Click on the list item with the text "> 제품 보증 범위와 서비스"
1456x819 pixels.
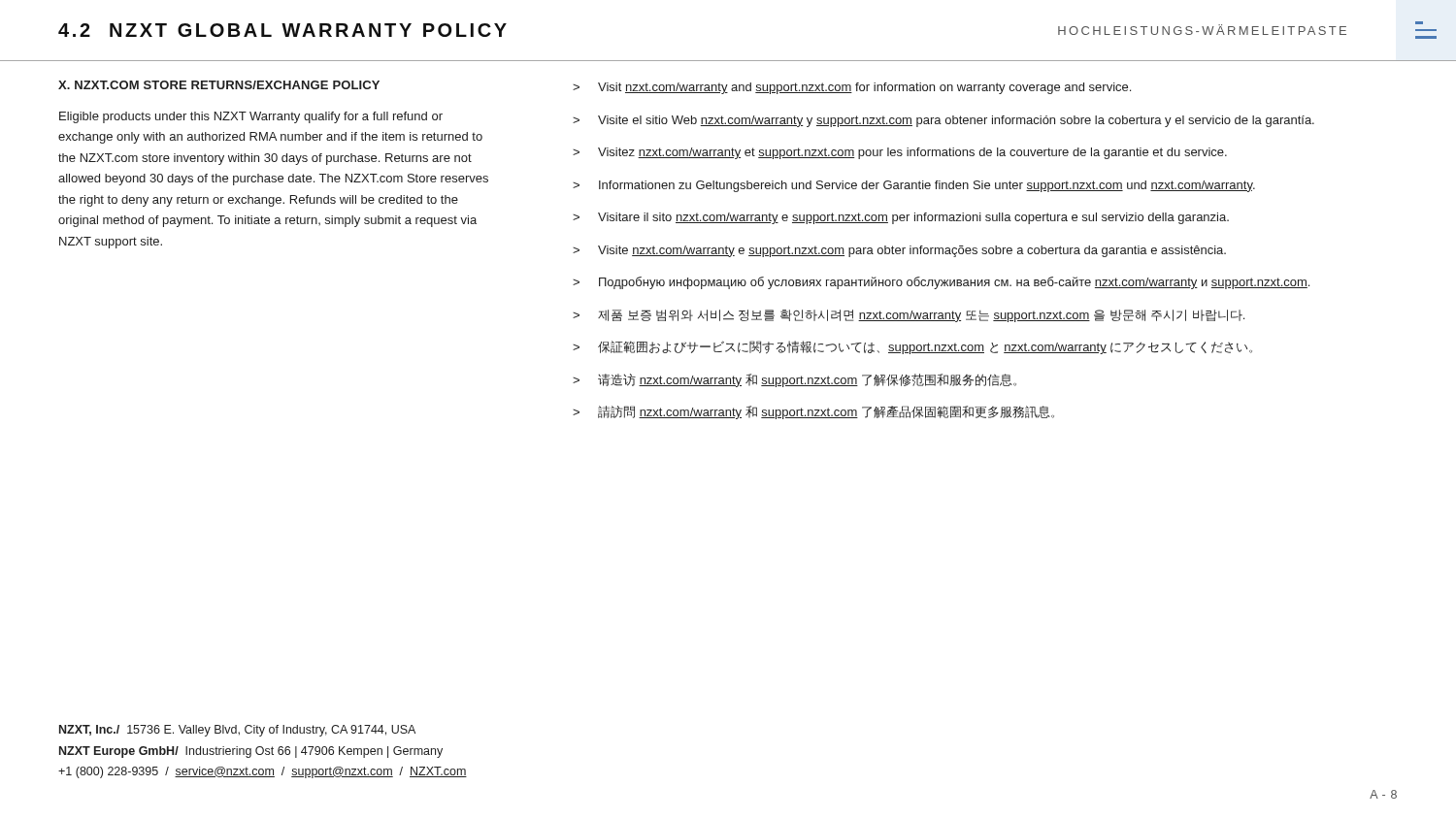tap(980, 315)
